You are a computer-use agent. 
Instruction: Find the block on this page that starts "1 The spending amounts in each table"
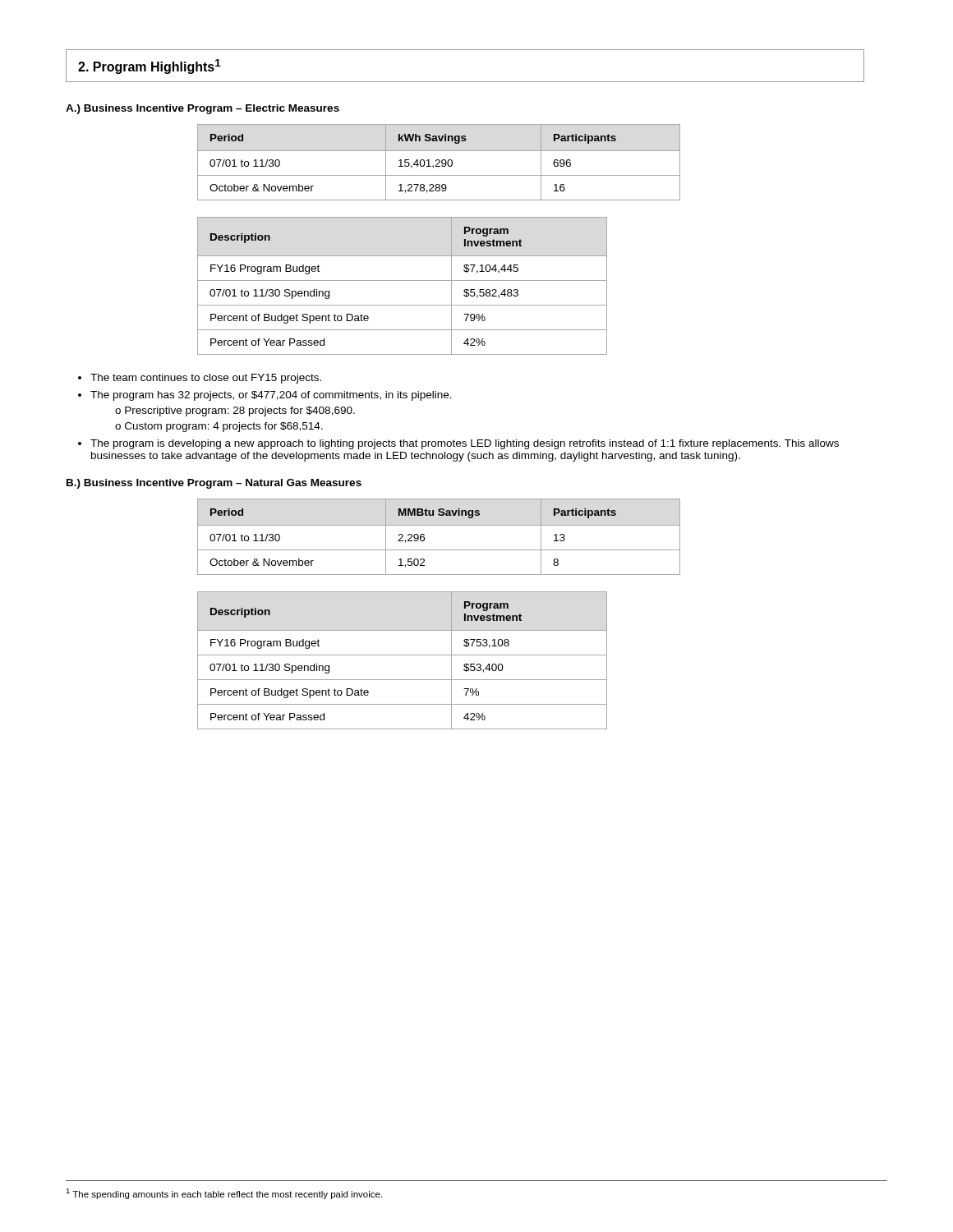[x=224, y=1193]
